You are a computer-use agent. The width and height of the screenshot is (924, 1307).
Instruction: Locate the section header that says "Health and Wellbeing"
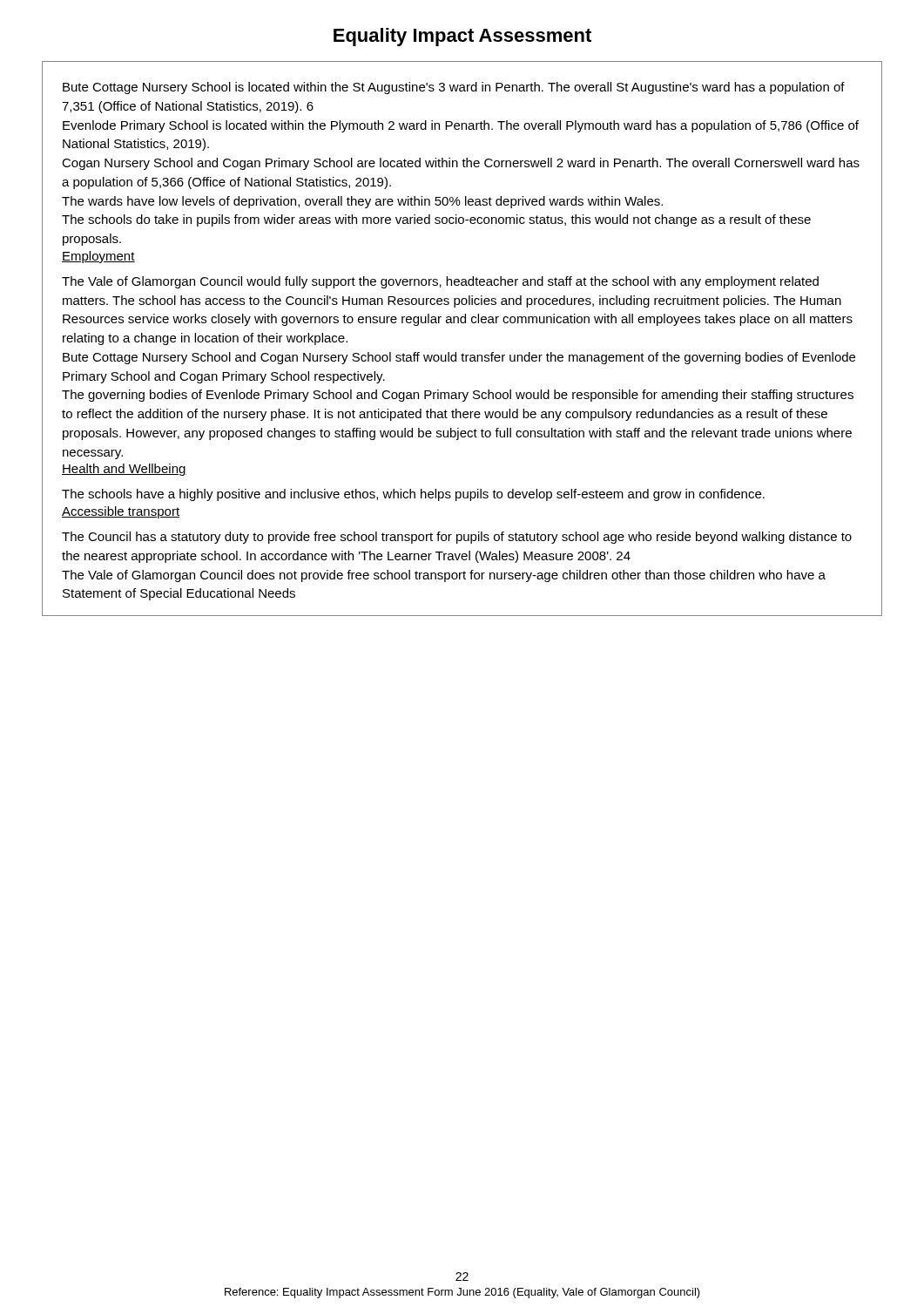pos(124,470)
